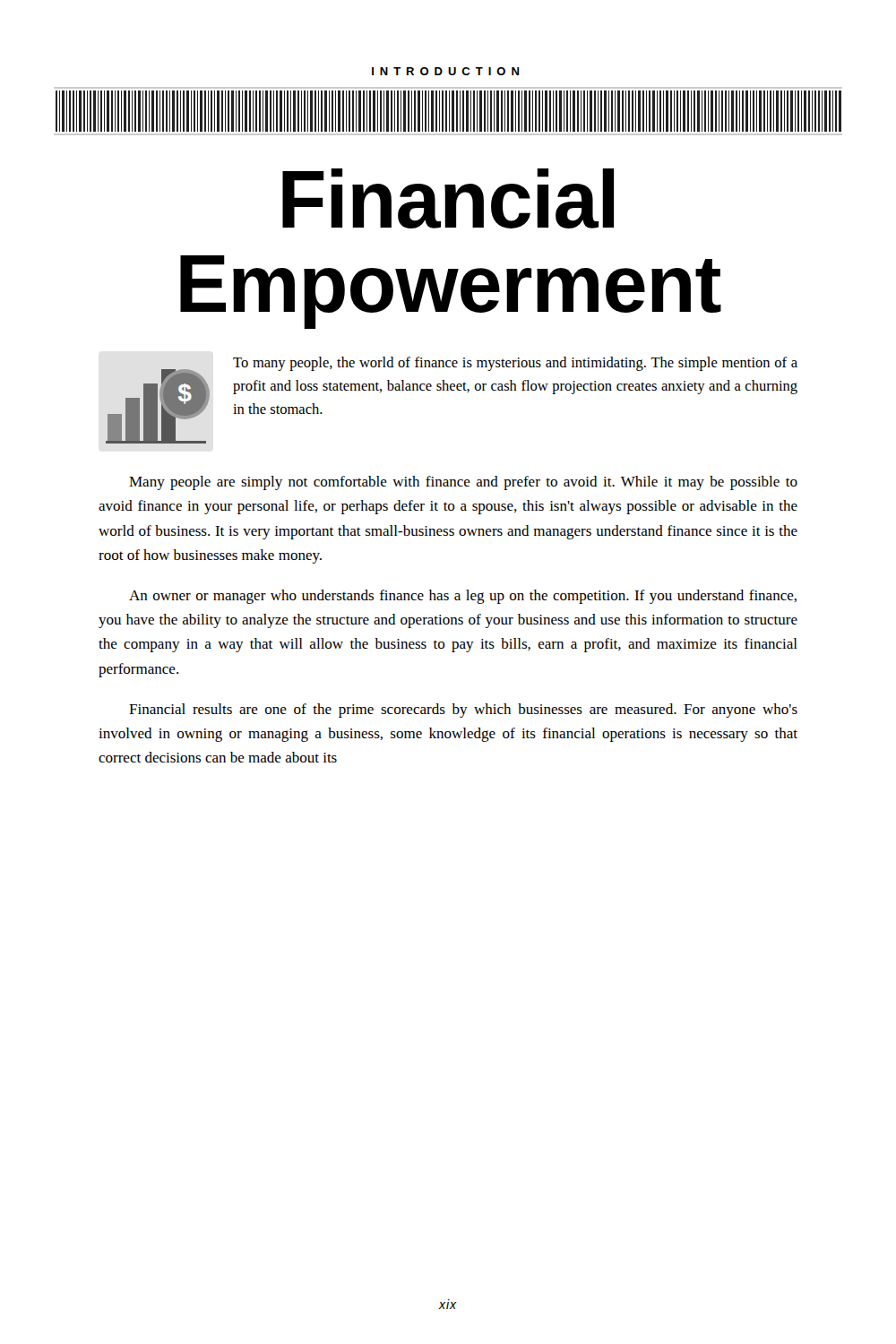Click on the illustration
Image resolution: width=896 pixels, height=1344 pixels.
156,402
